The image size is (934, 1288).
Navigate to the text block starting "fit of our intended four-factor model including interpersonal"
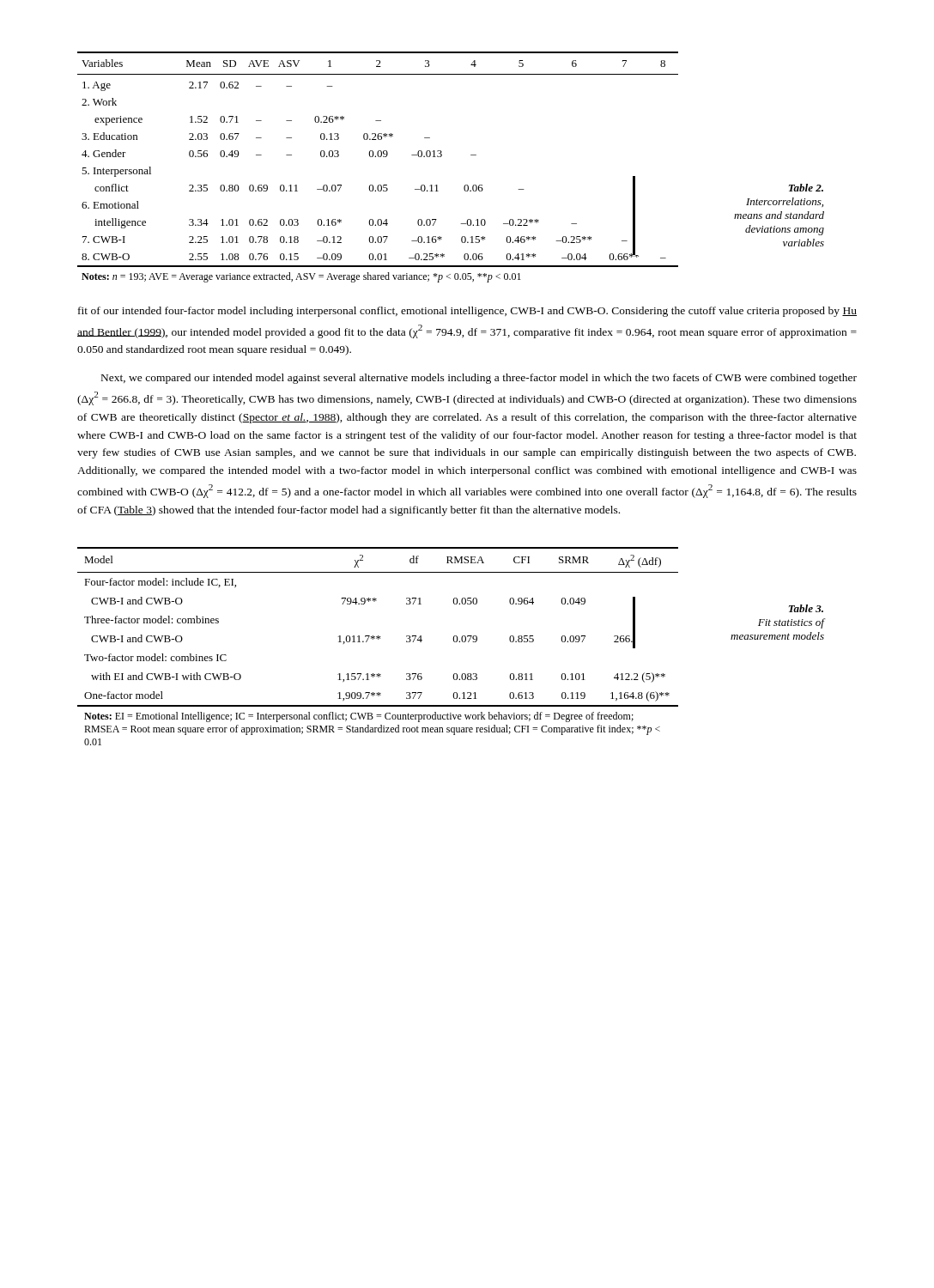[x=467, y=330]
